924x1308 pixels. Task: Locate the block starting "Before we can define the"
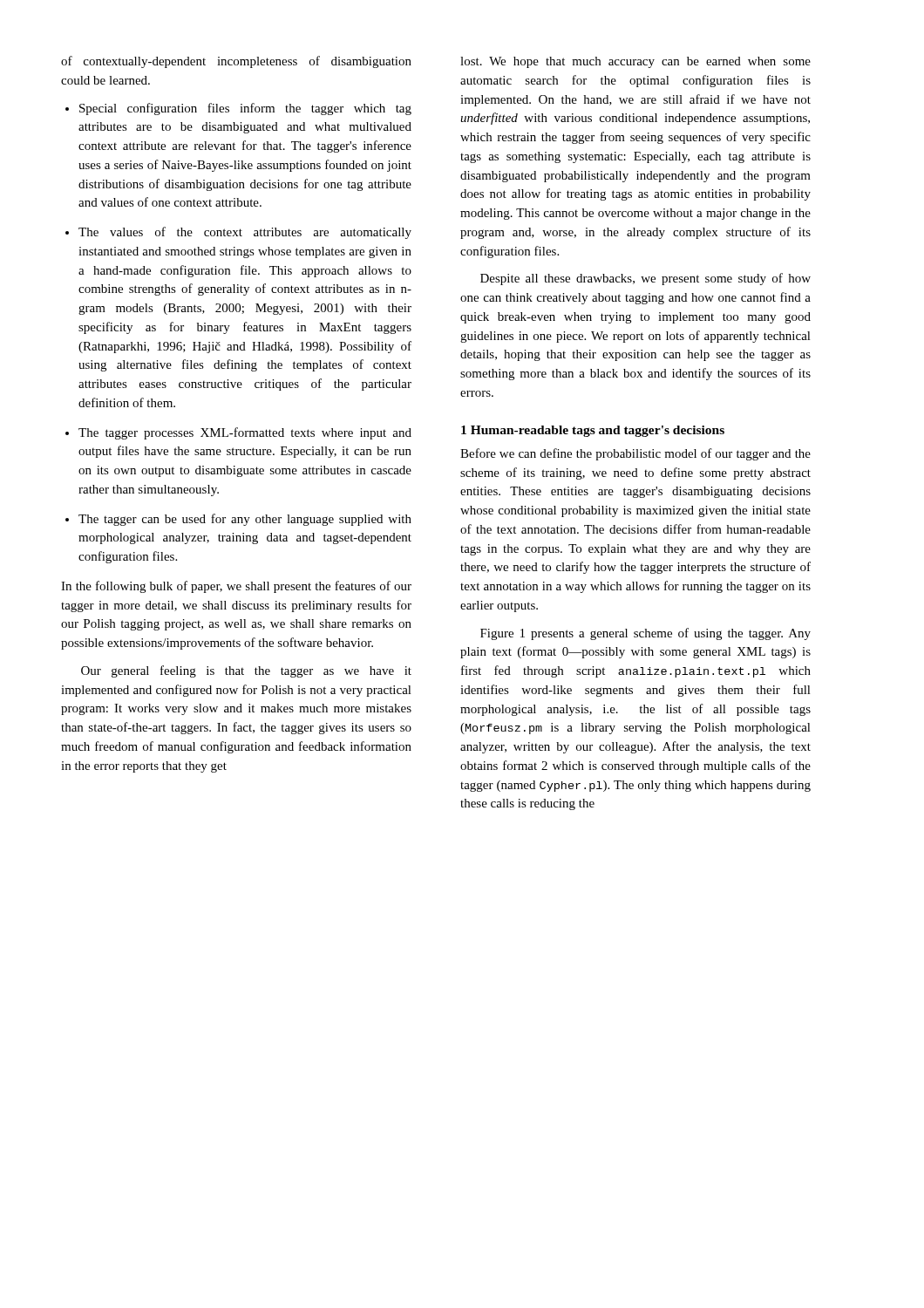[635, 530]
